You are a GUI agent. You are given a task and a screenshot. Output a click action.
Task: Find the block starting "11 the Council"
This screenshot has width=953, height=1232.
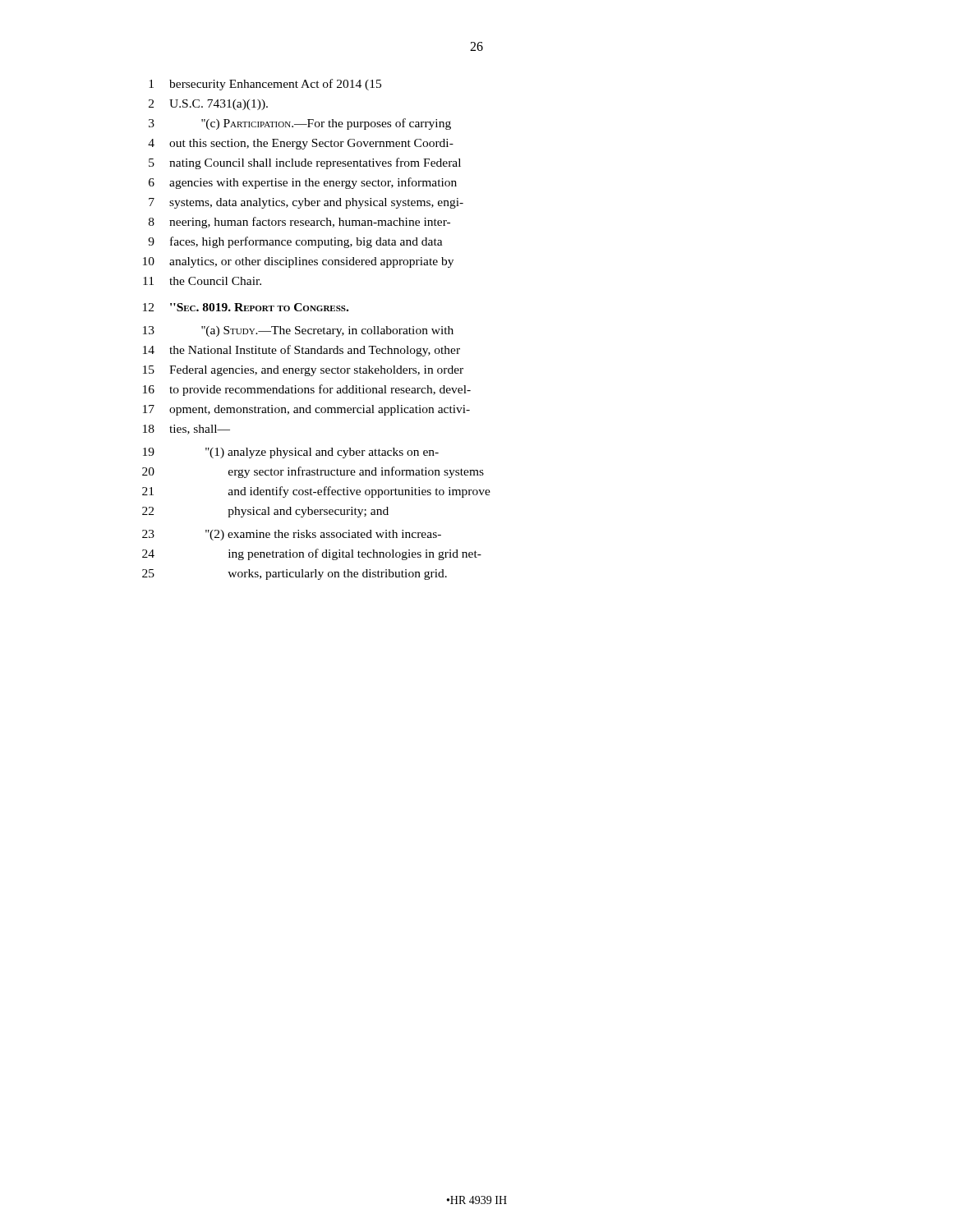click(x=202, y=281)
